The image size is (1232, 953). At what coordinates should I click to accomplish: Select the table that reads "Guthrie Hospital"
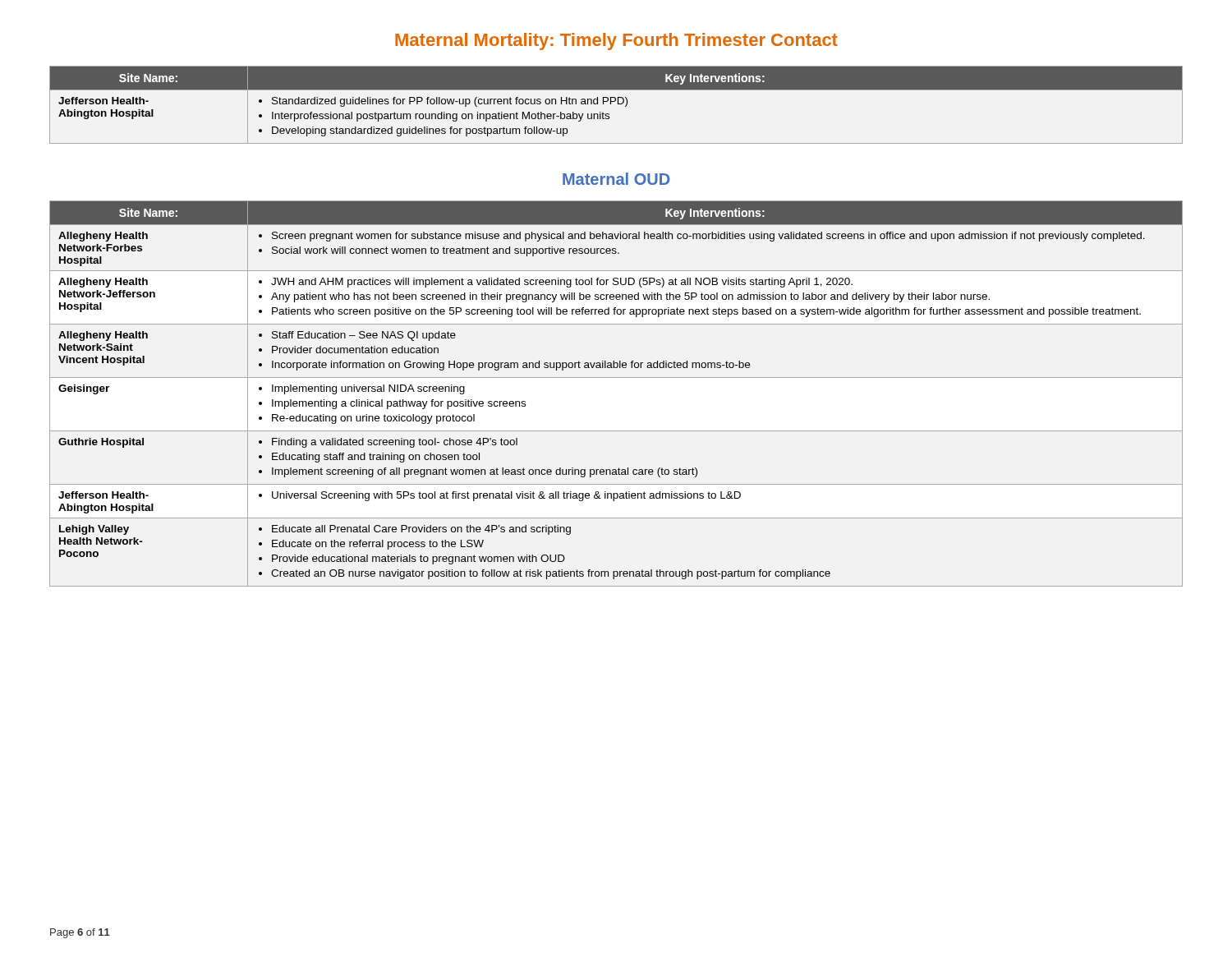point(616,393)
